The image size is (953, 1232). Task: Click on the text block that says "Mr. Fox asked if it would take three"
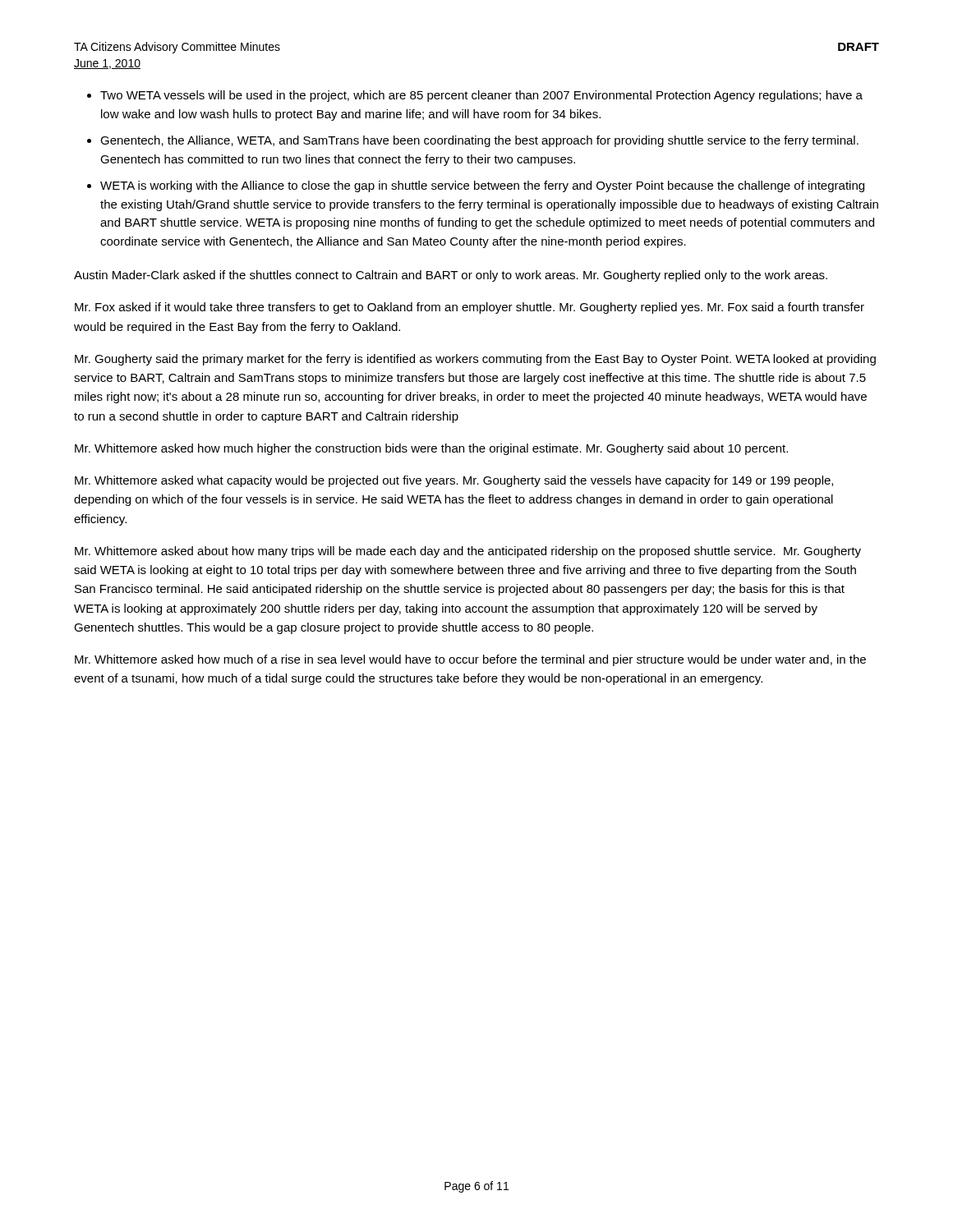point(469,317)
